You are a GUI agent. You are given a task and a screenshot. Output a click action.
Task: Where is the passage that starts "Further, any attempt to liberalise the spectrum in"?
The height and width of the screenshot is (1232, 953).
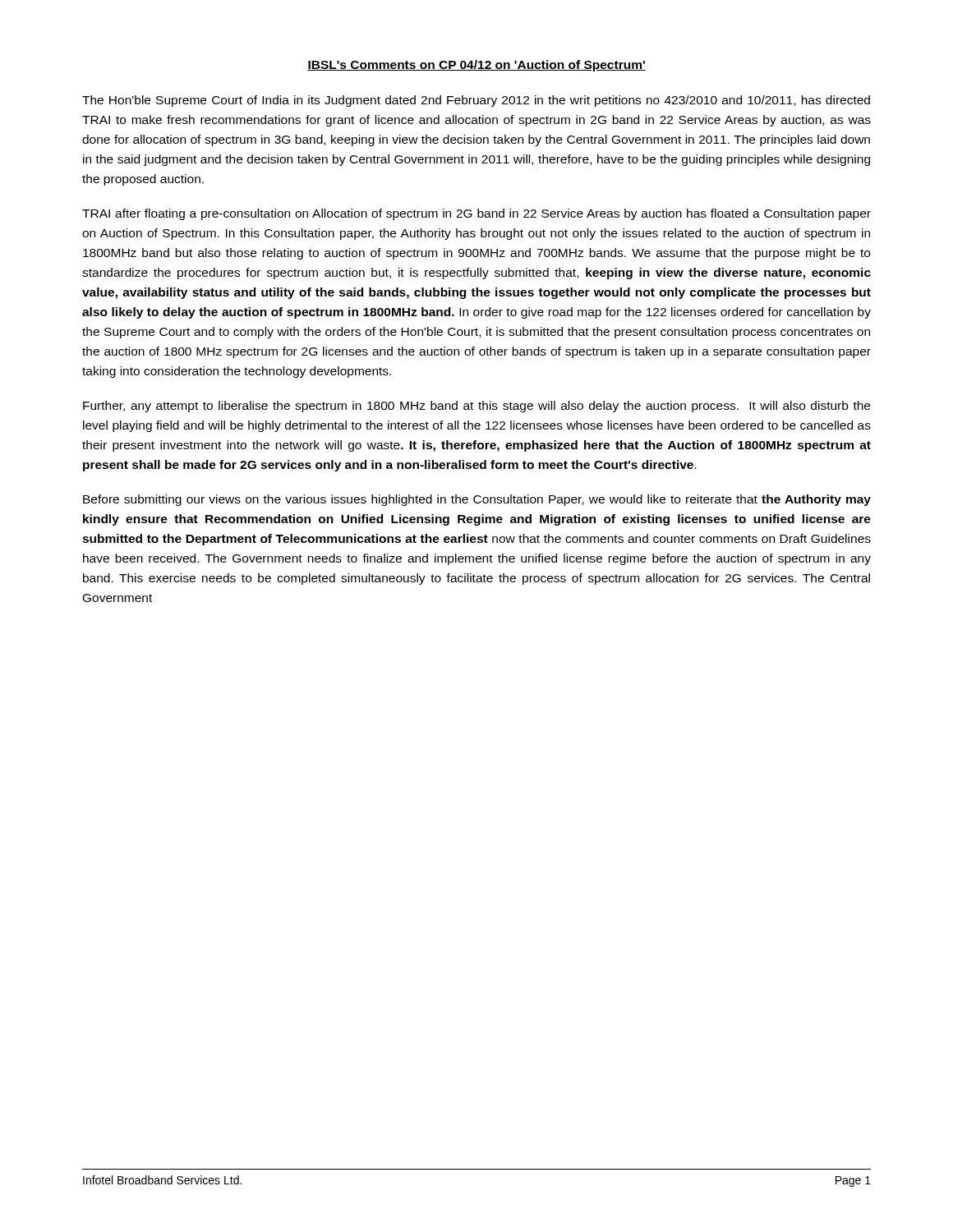tap(476, 435)
